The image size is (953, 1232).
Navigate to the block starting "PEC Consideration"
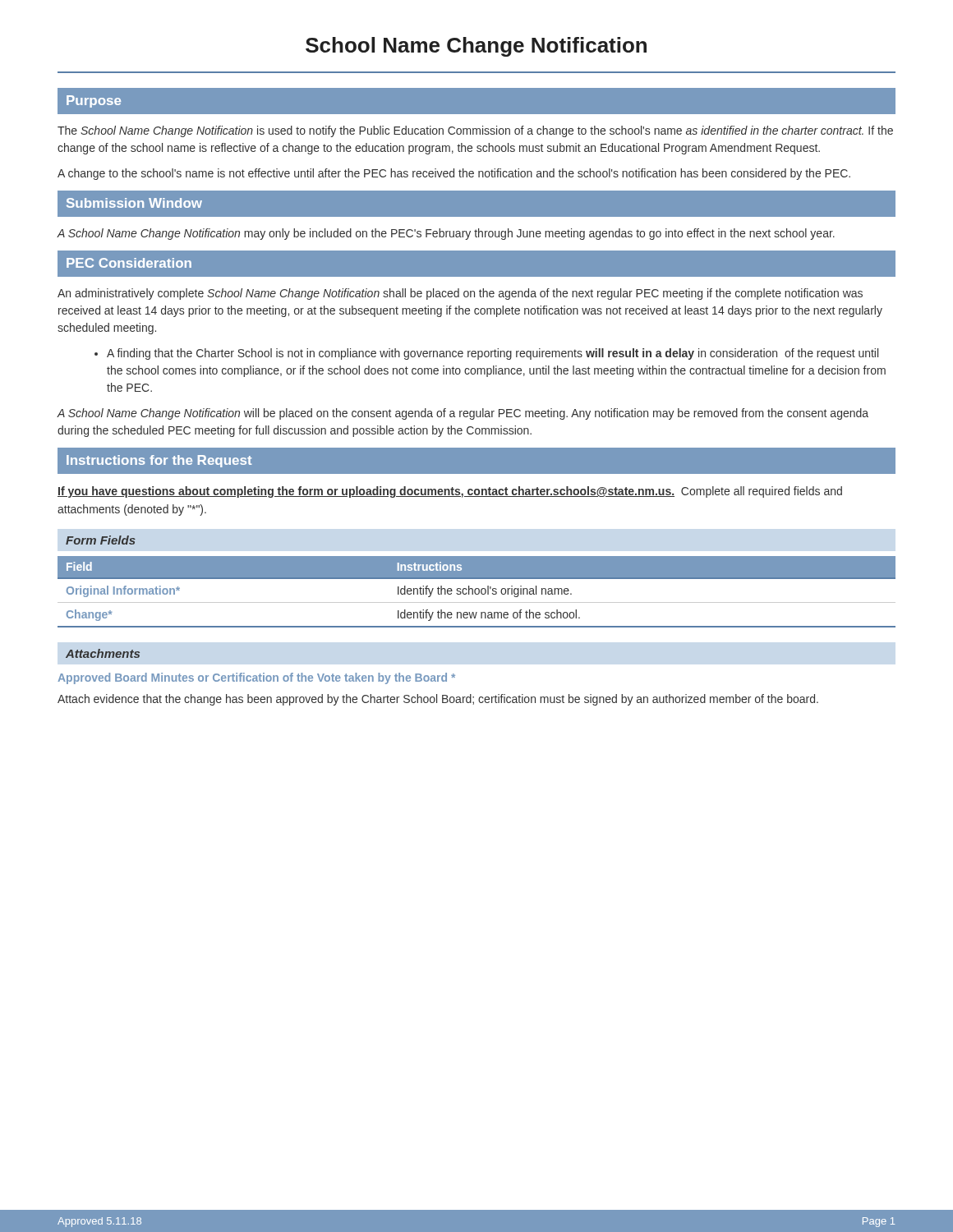coord(129,263)
